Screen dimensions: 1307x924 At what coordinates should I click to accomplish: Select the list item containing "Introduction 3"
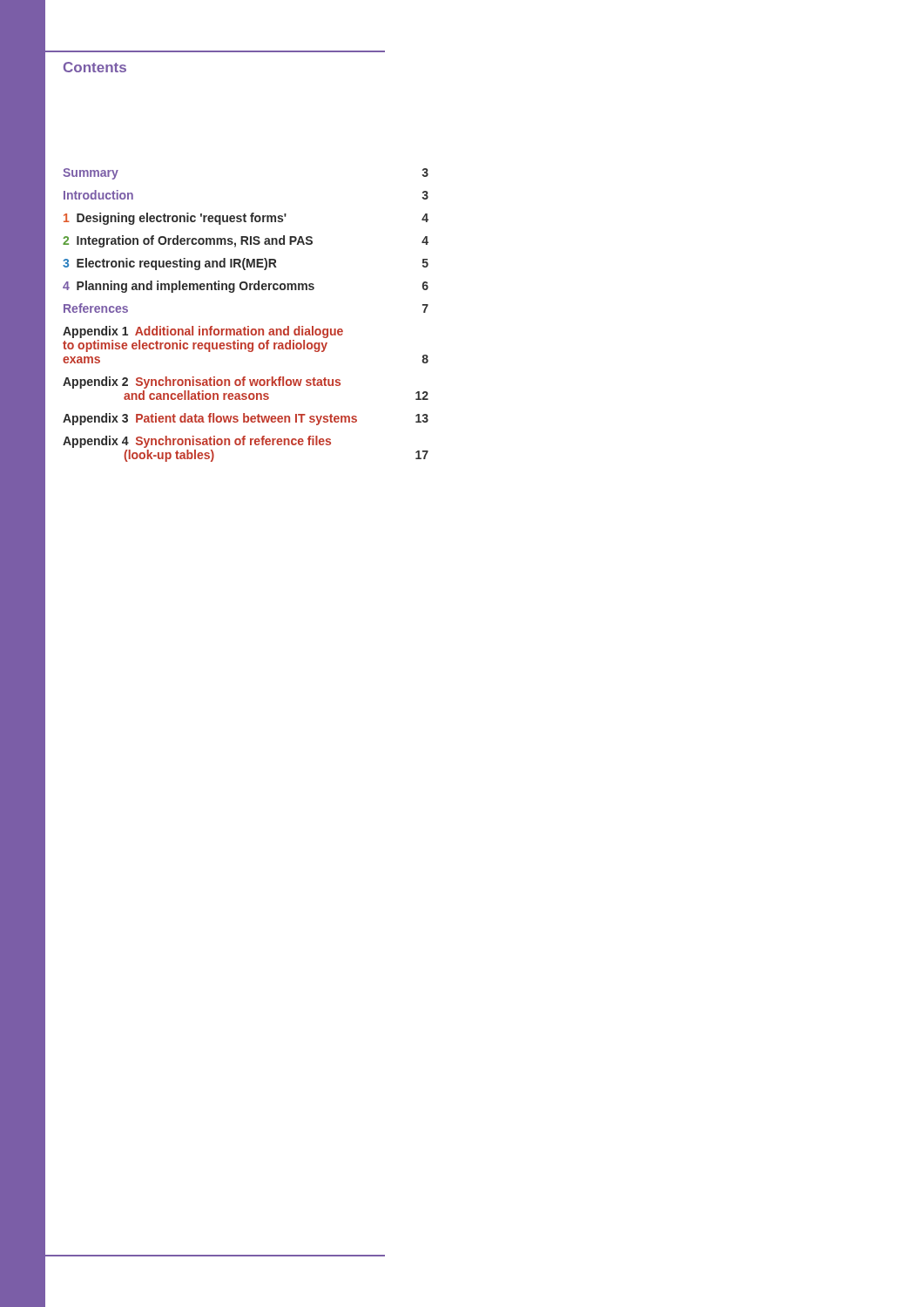pyautogui.click(x=100, y=195)
